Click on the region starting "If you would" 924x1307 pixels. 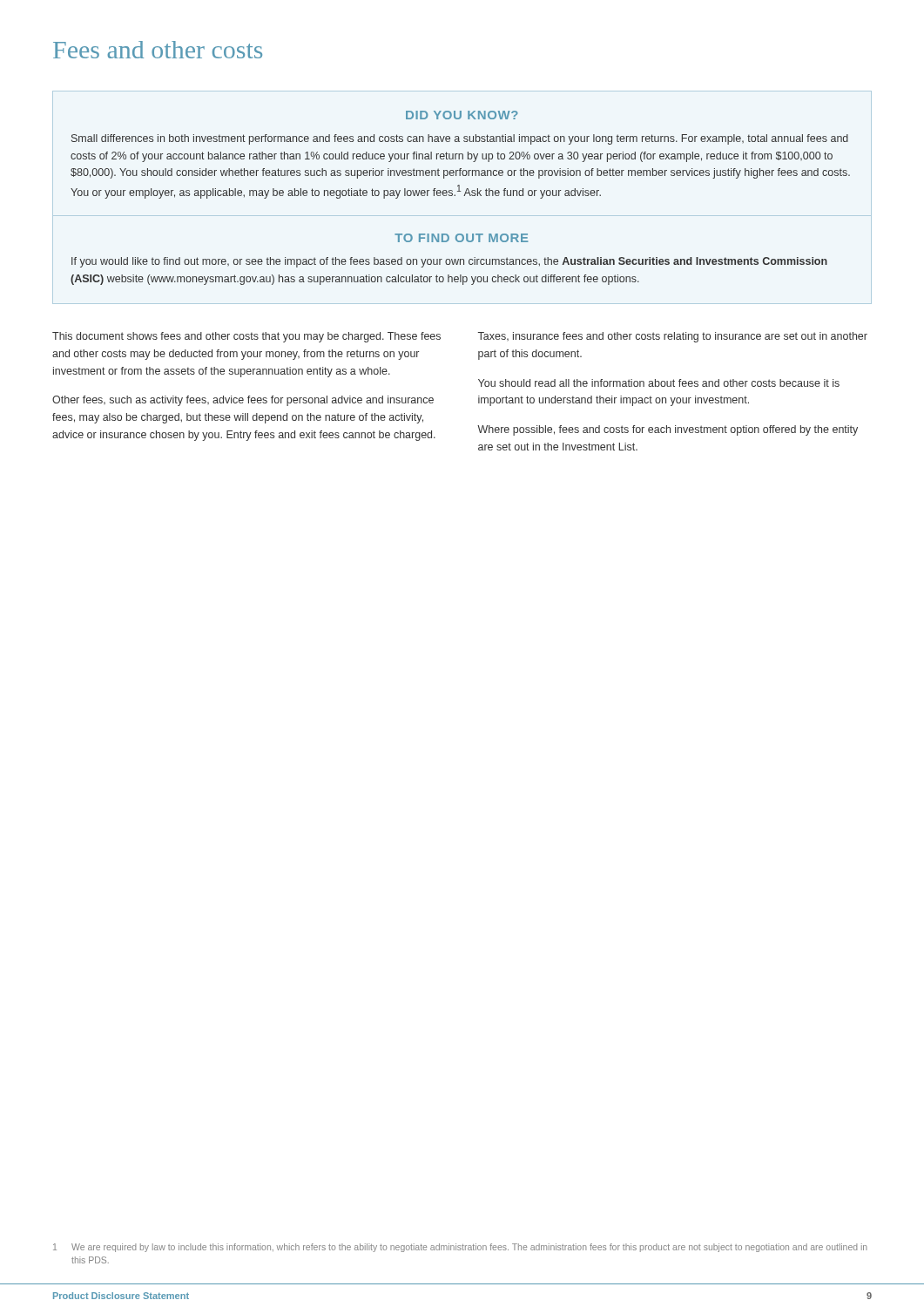point(449,270)
